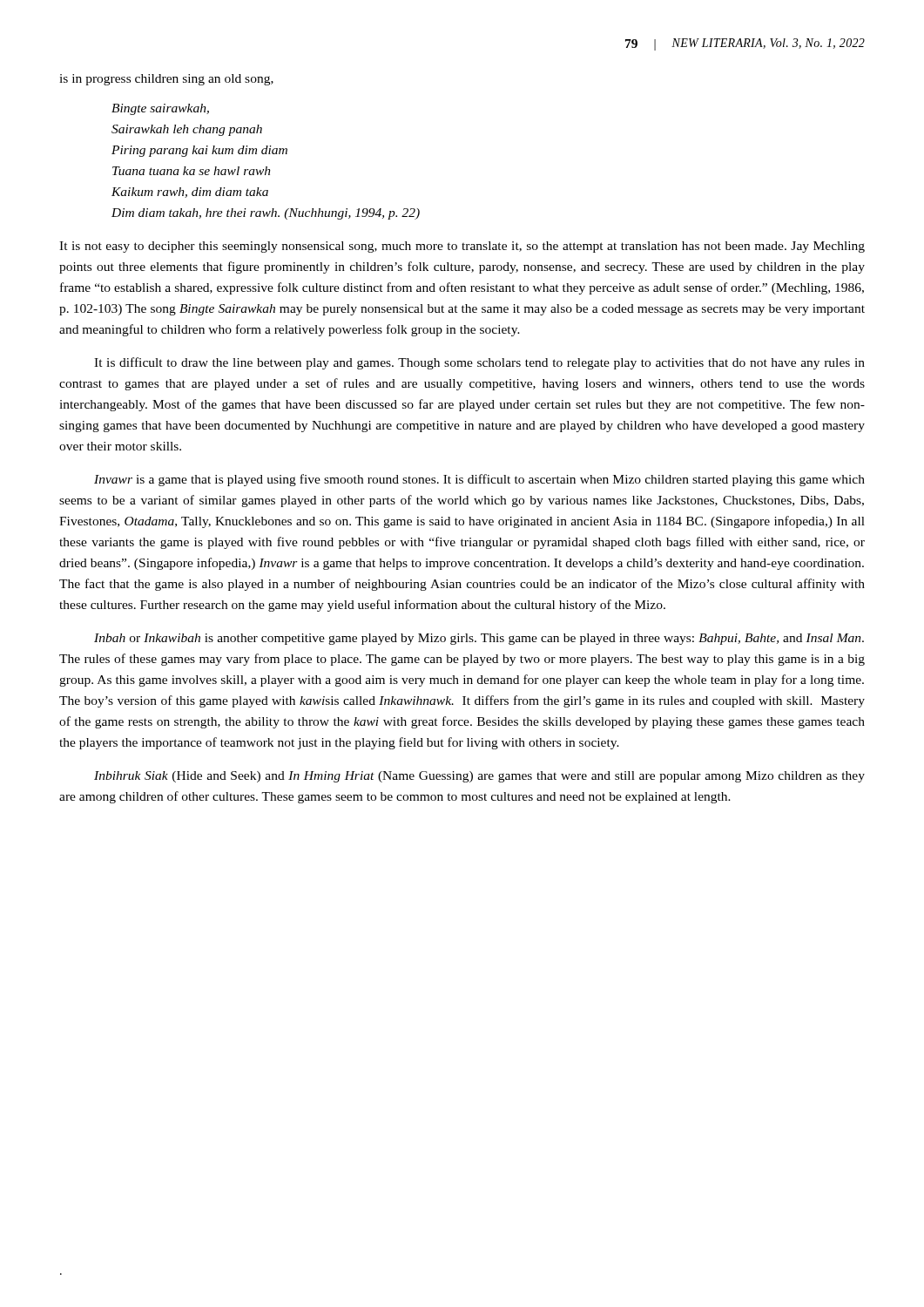Click the passage that begins "It is difficult"
This screenshot has width=924, height=1307.
462,405
